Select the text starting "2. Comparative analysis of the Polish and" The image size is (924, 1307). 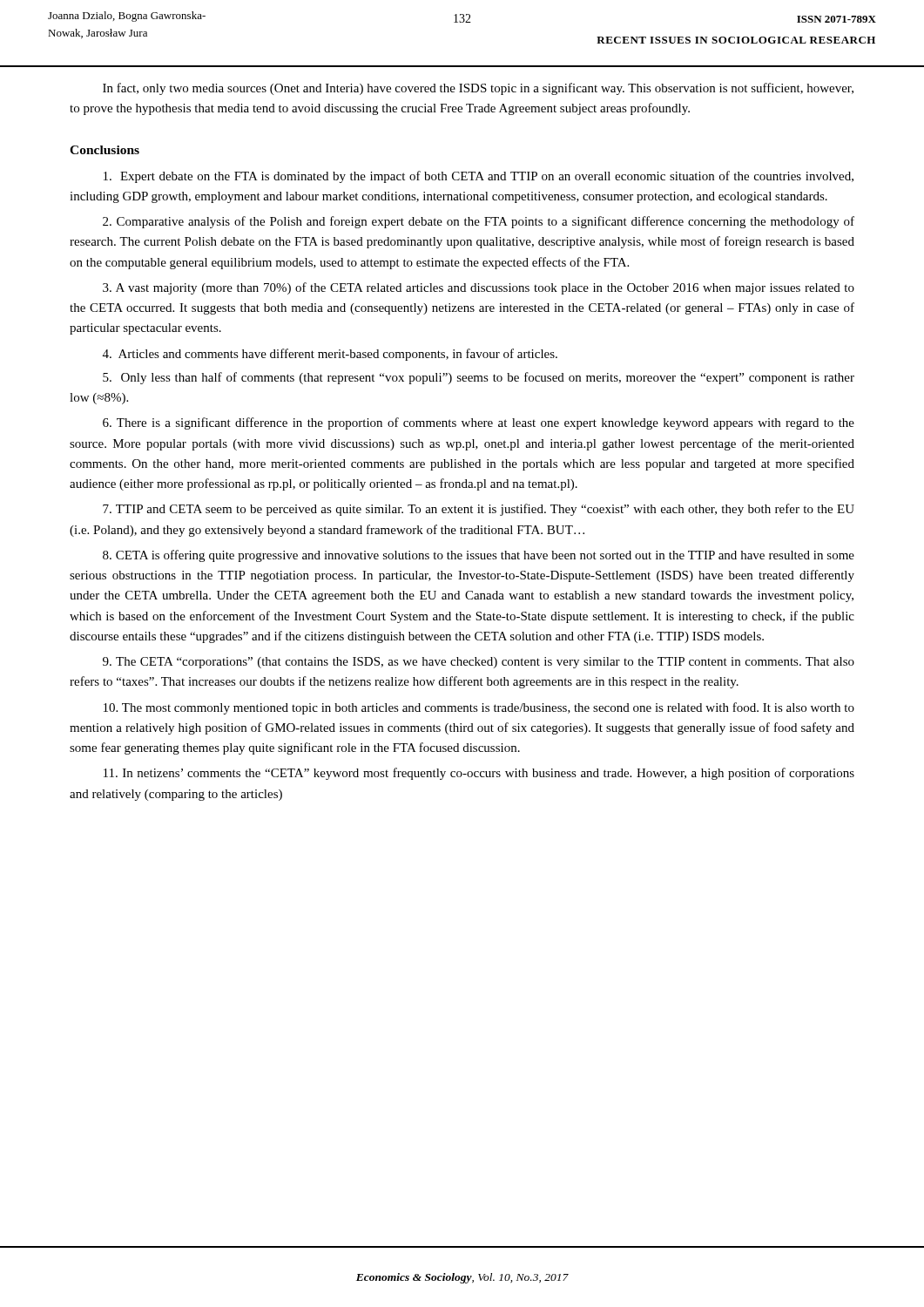click(462, 242)
